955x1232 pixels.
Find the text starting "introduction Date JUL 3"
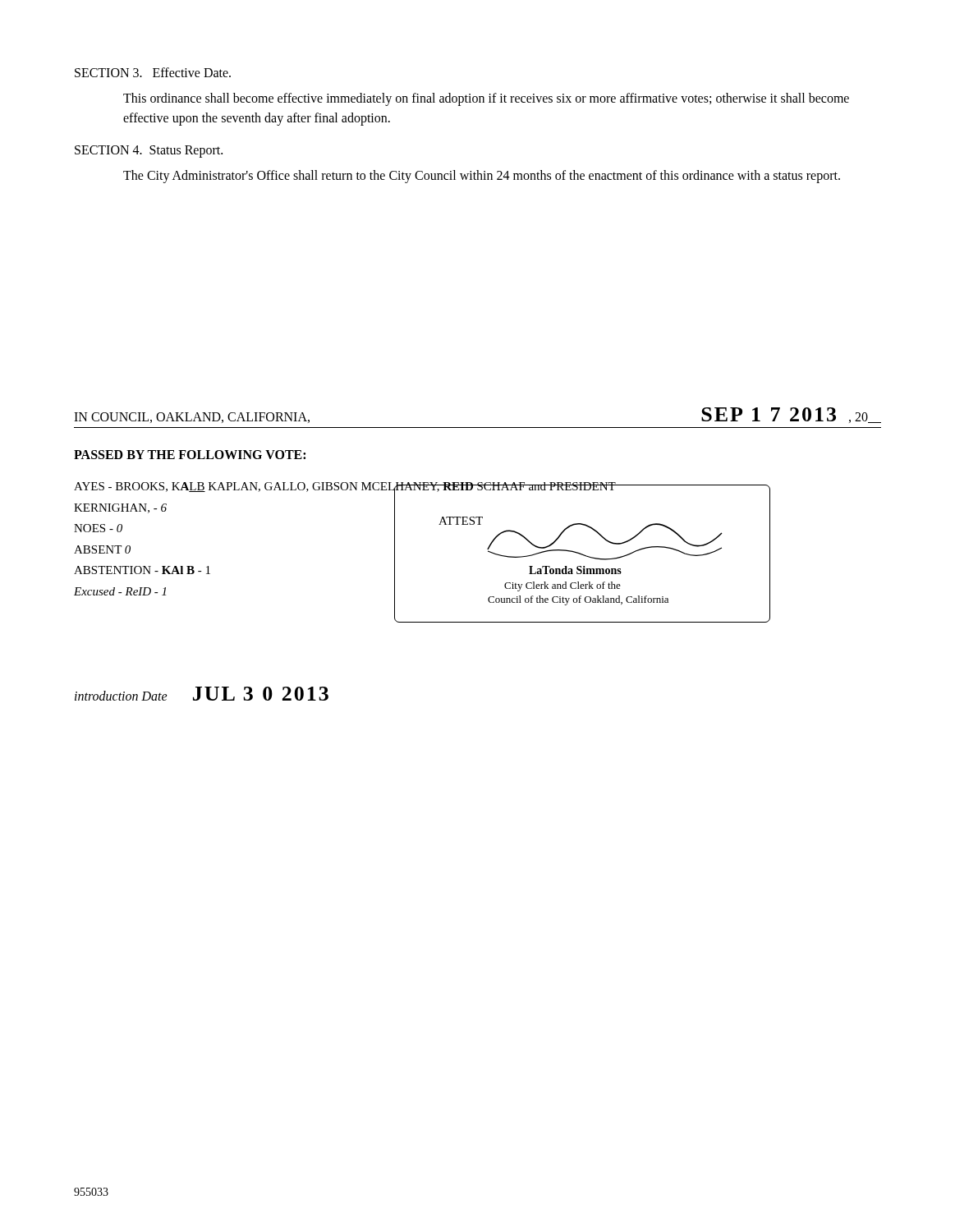pos(202,694)
